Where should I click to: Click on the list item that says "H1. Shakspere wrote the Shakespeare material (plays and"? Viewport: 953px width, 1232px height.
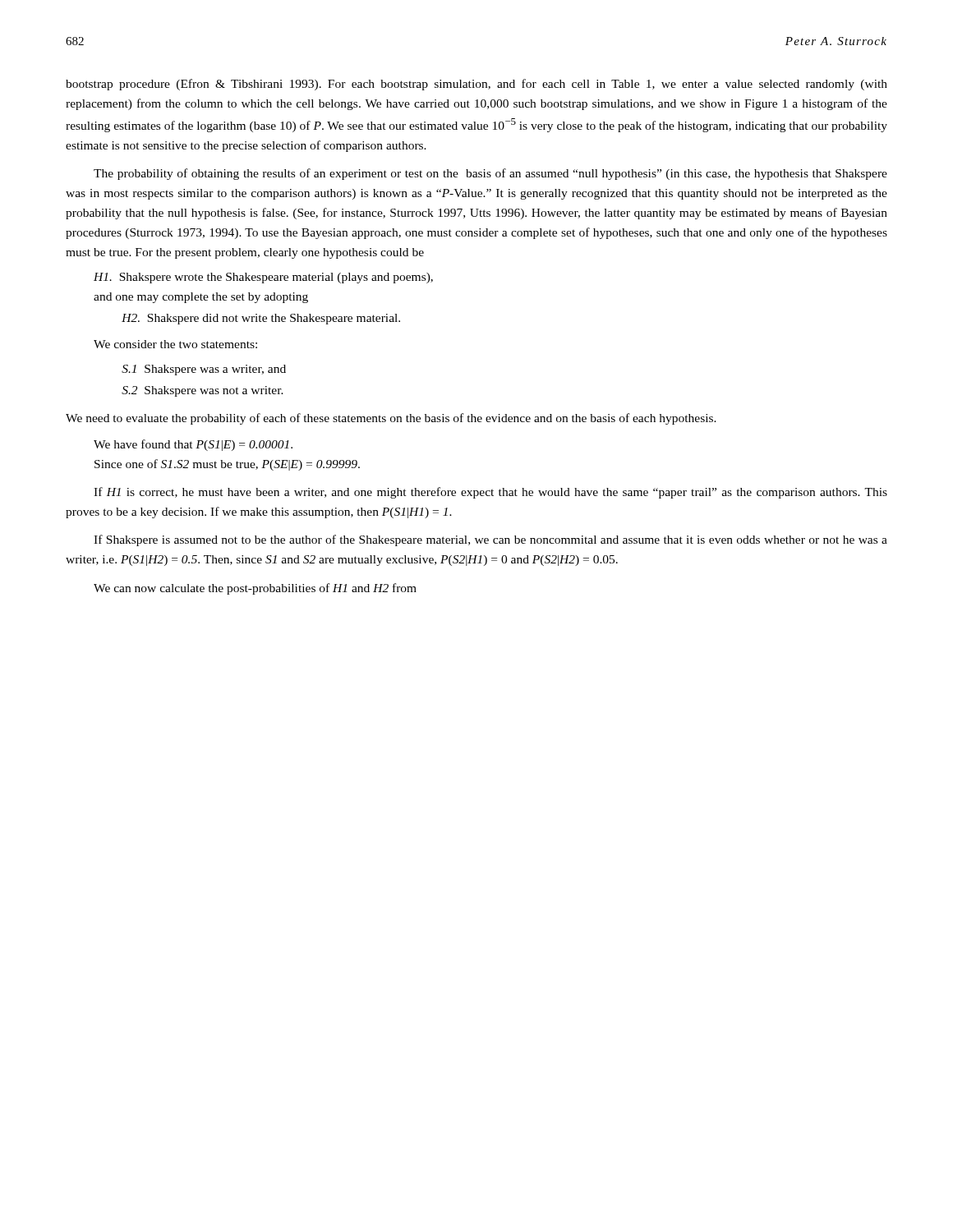264,287
